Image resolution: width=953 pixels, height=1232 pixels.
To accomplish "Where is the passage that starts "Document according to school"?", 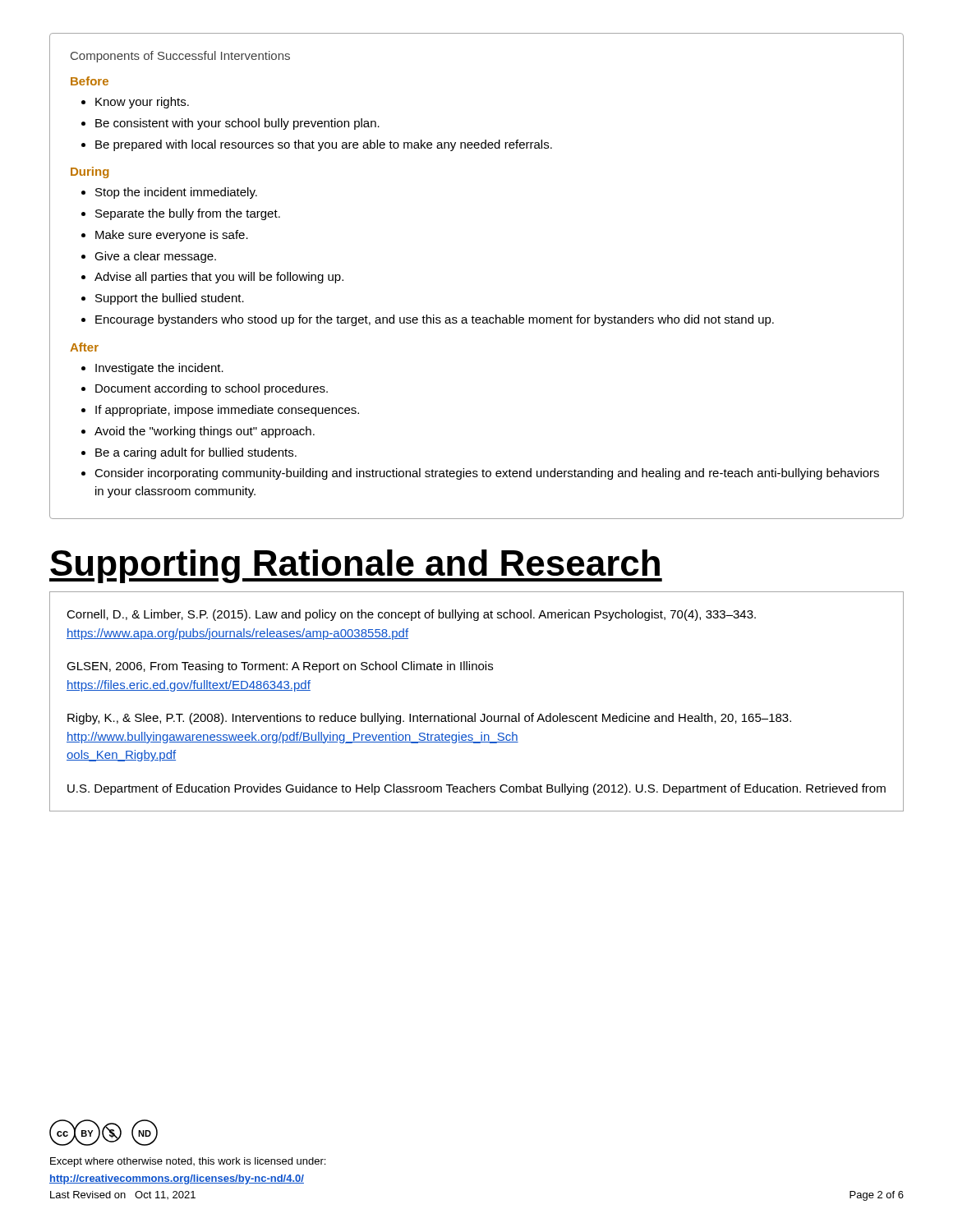I will tap(212, 388).
